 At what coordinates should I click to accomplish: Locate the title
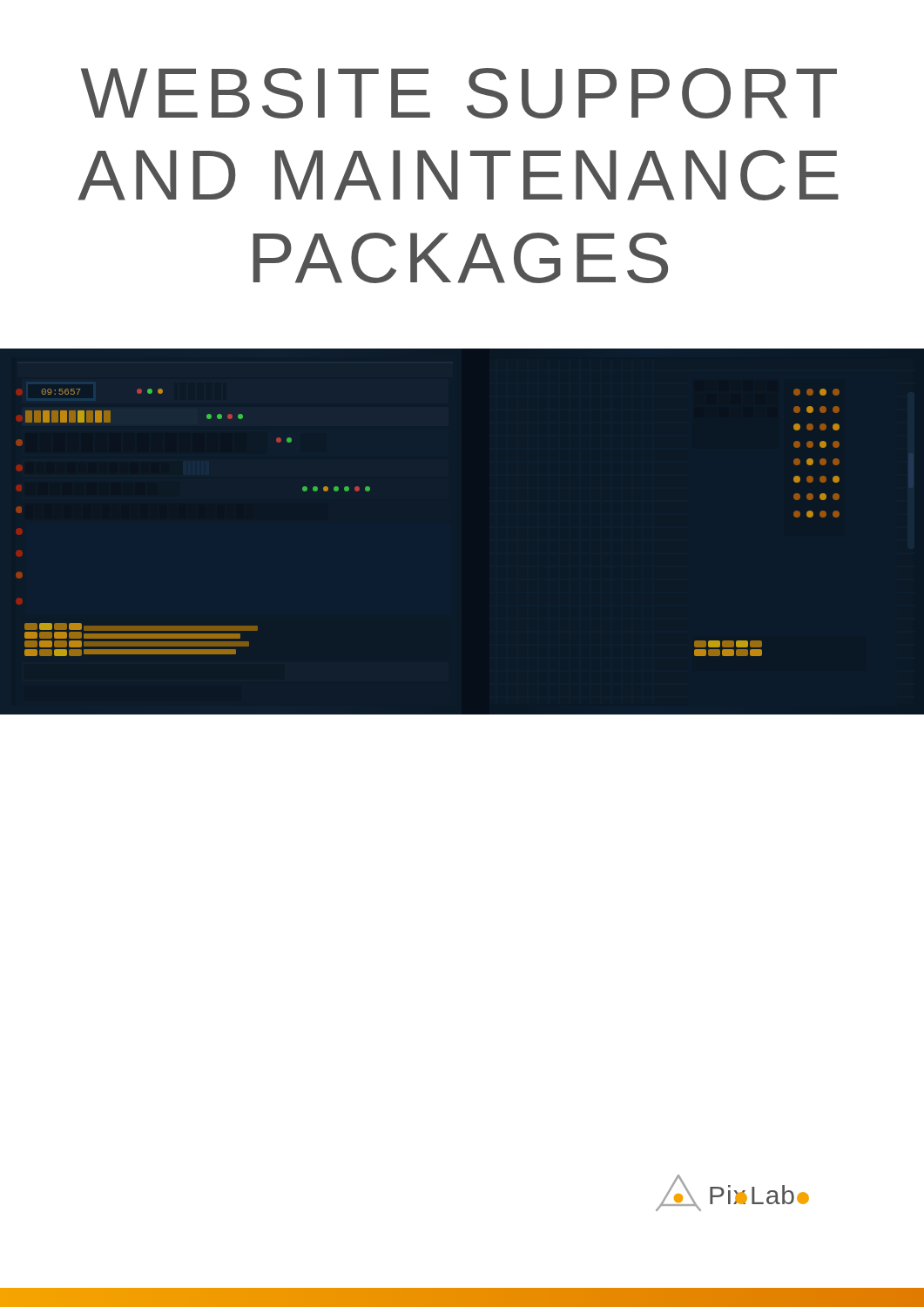[462, 176]
